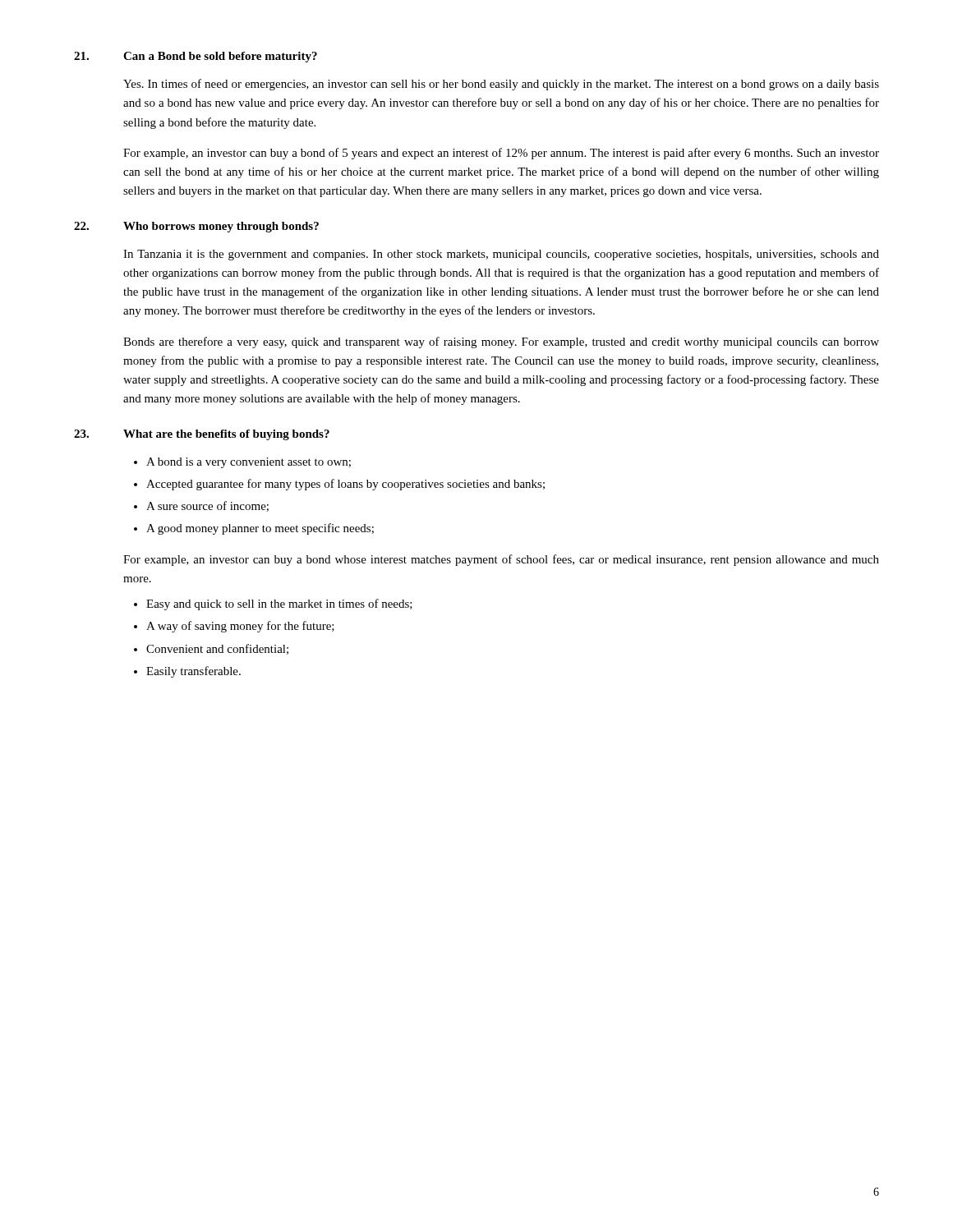Screen dimensions: 1232x953
Task: Select the element starting "Convenient and confidential;"
Action: [218, 648]
